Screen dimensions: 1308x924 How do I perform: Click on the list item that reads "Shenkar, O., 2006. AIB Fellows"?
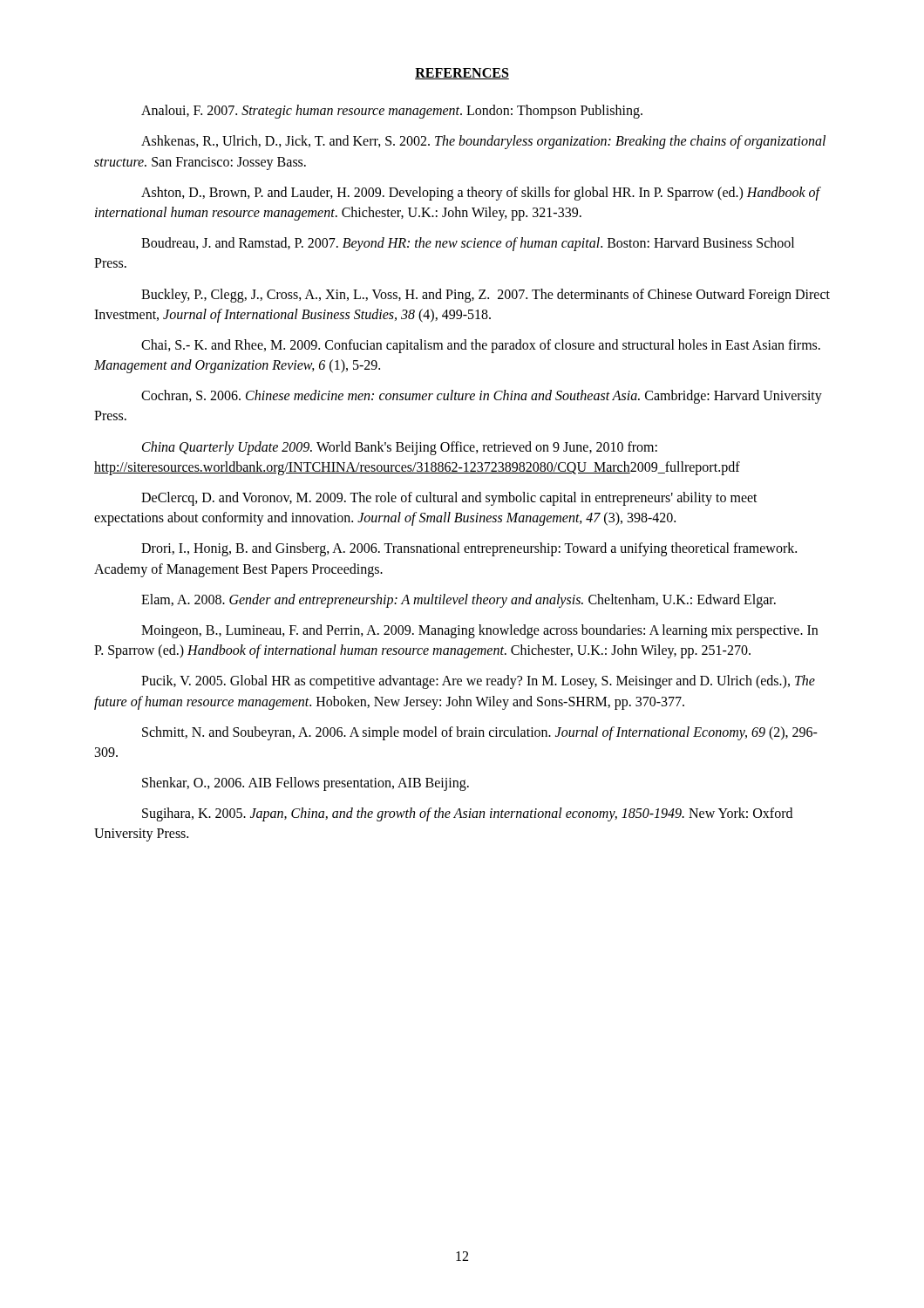point(305,783)
